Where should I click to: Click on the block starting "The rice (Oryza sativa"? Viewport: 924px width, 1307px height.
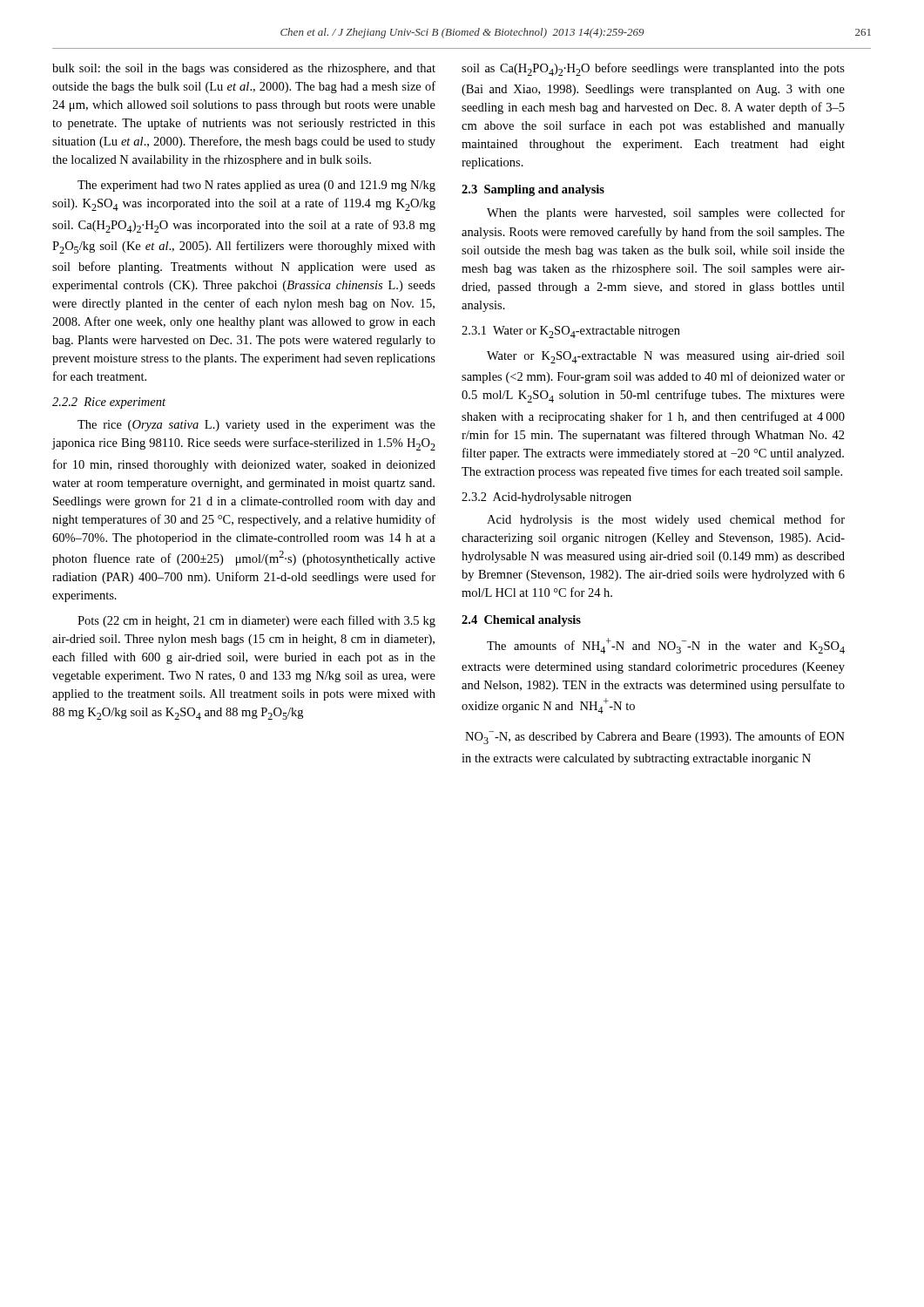[x=244, y=510]
